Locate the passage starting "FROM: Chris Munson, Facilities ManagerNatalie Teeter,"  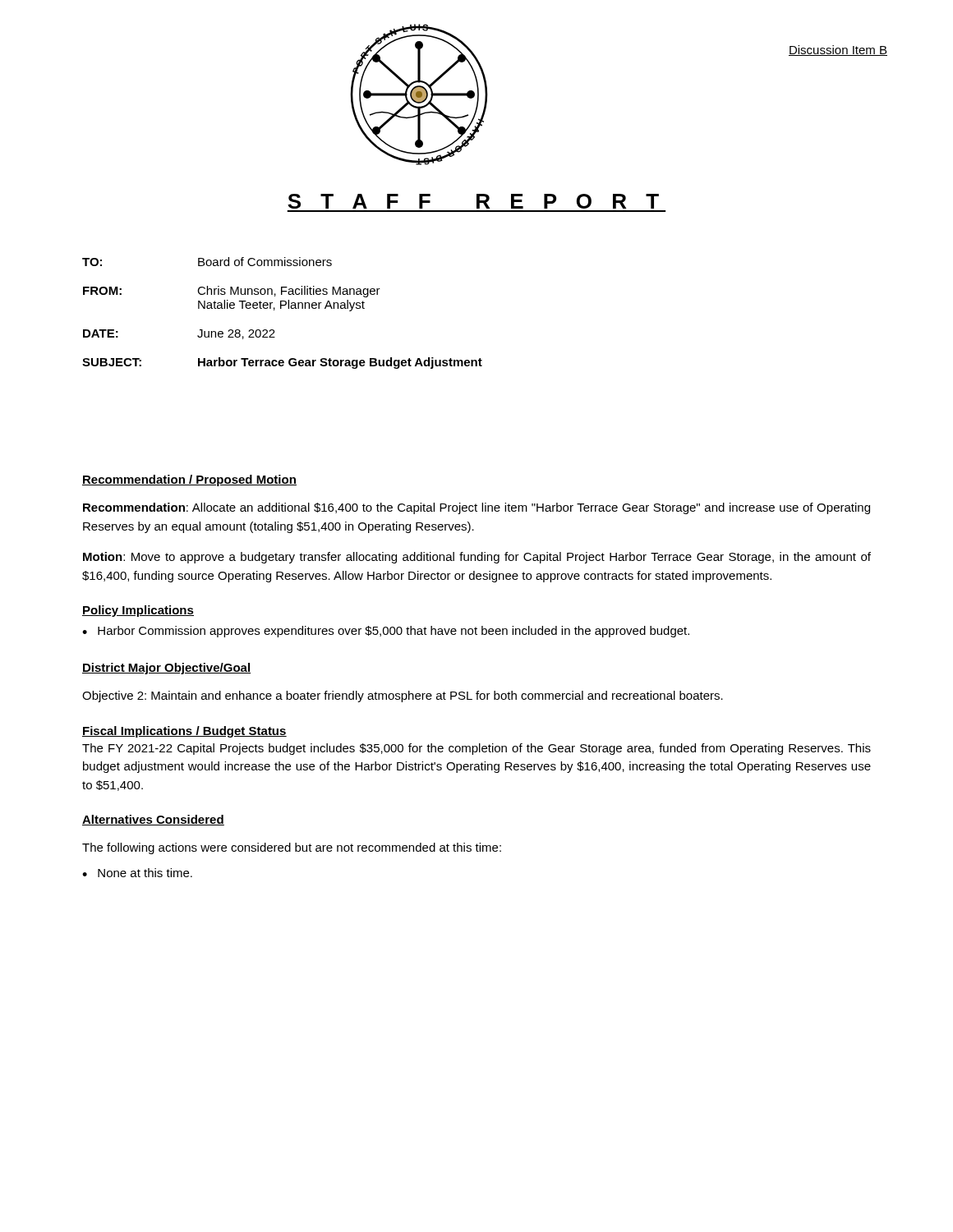[x=232, y=292]
